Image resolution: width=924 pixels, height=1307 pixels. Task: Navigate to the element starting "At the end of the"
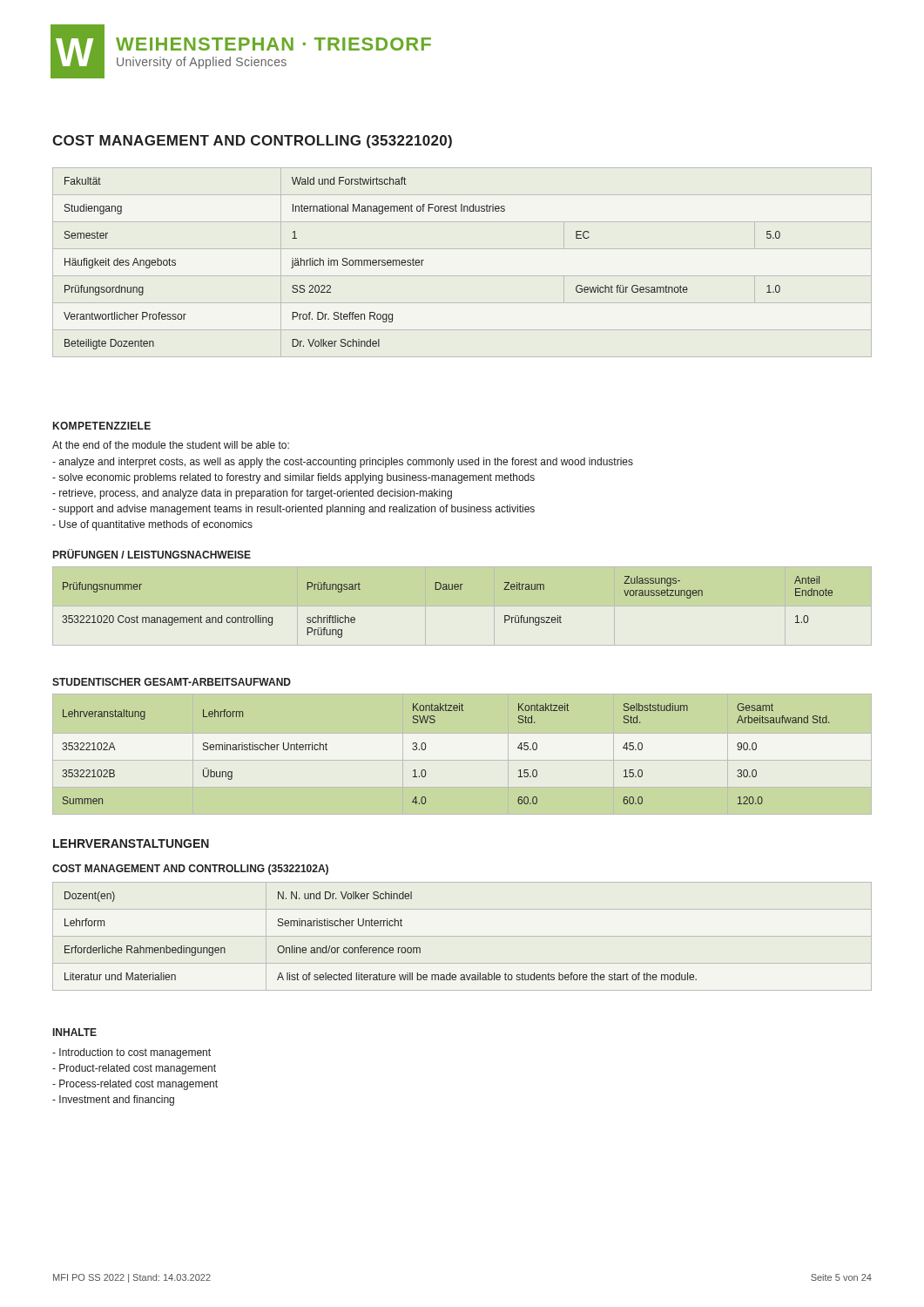(x=171, y=445)
